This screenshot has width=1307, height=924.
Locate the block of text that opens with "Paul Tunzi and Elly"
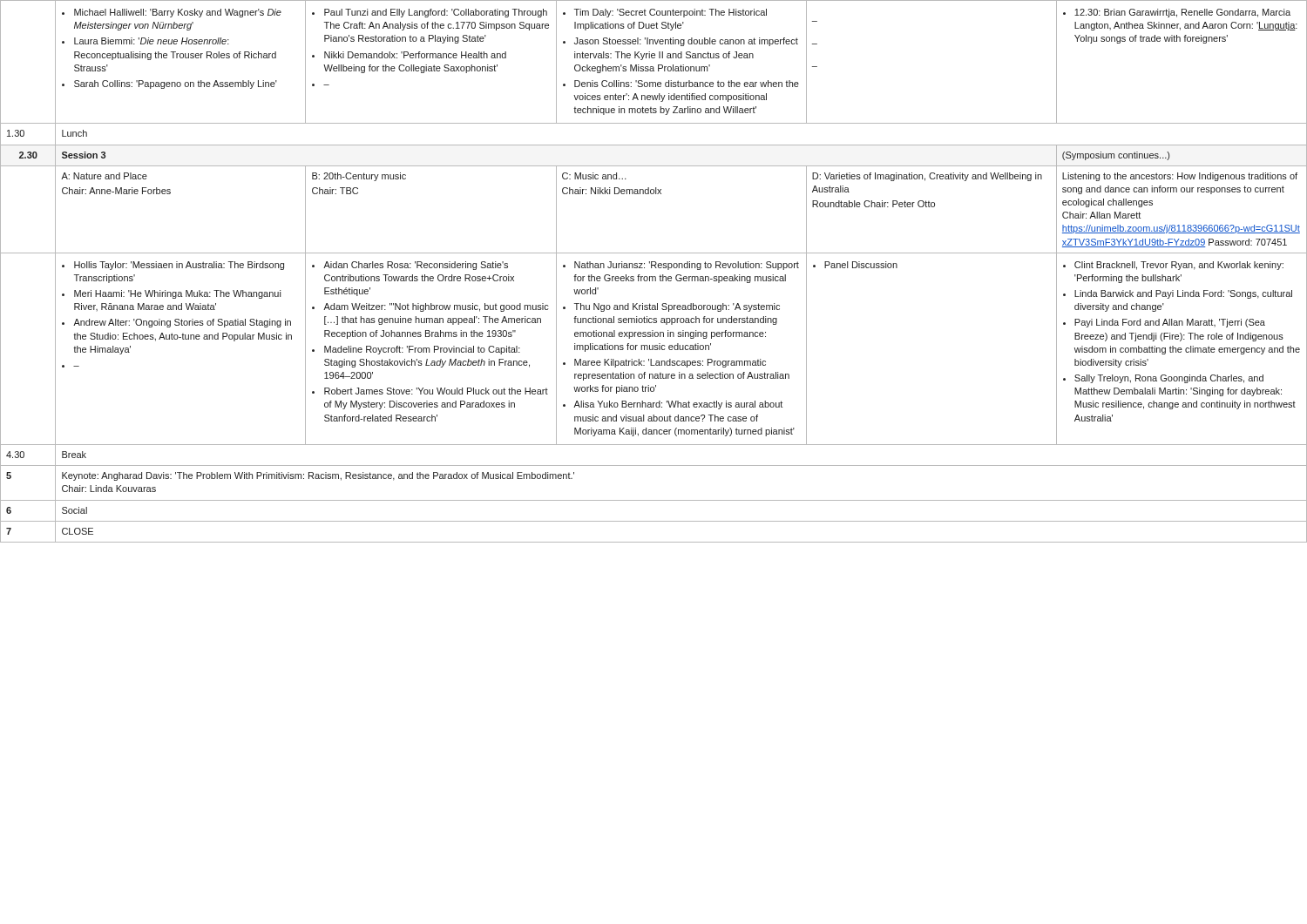(431, 48)
